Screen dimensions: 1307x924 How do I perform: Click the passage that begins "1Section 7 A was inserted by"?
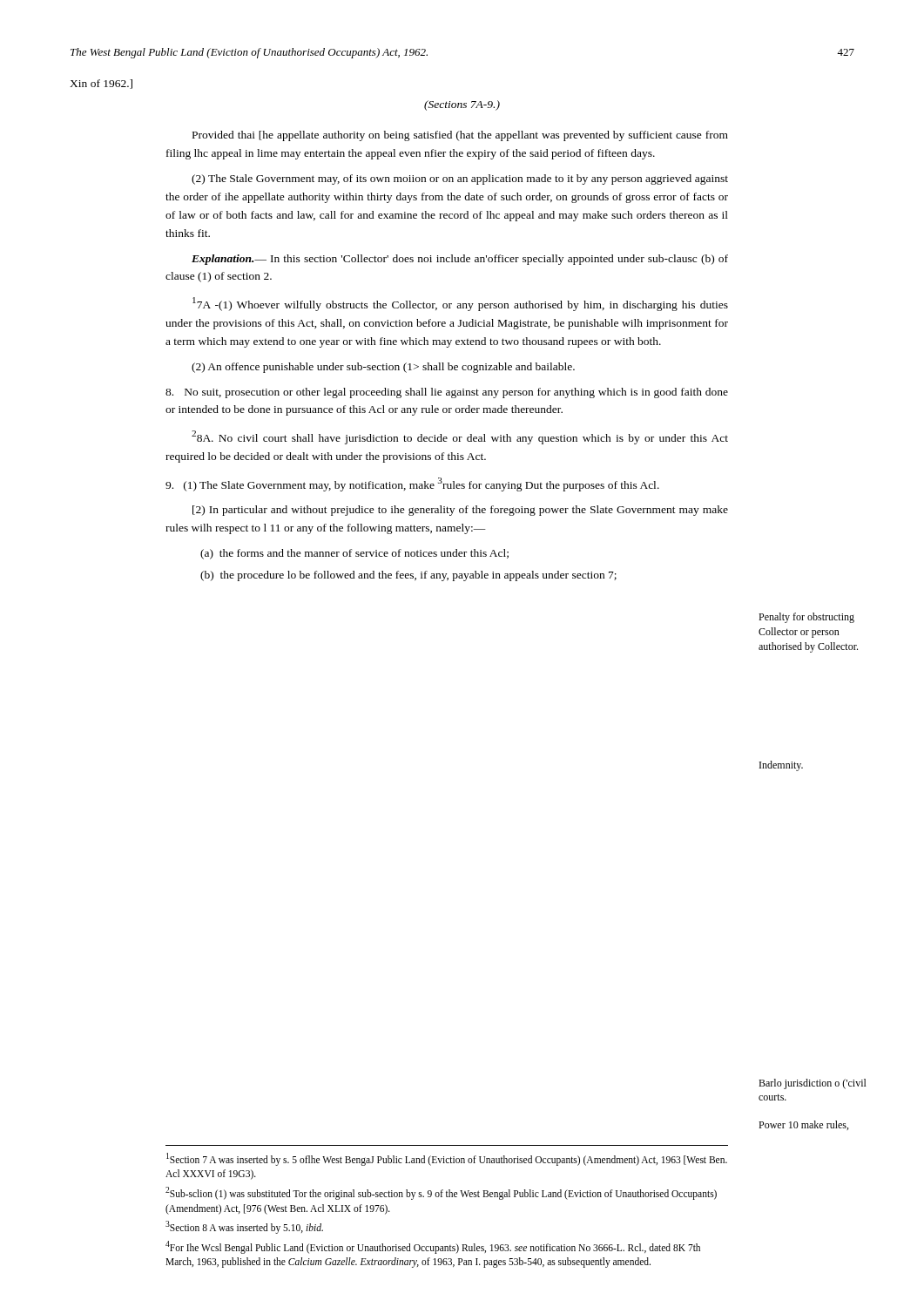(447, 1159)
